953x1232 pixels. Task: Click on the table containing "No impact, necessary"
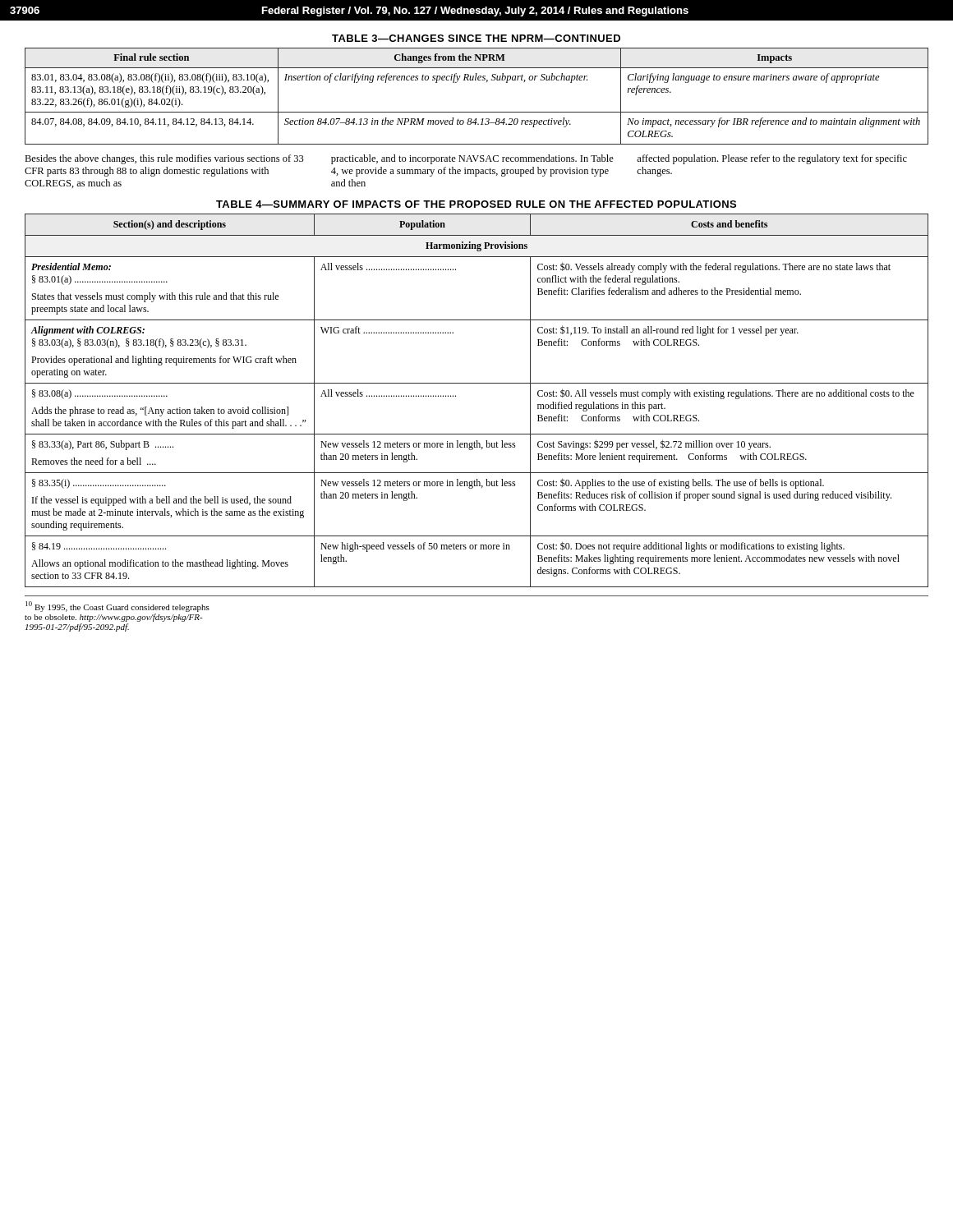(476, 96)
